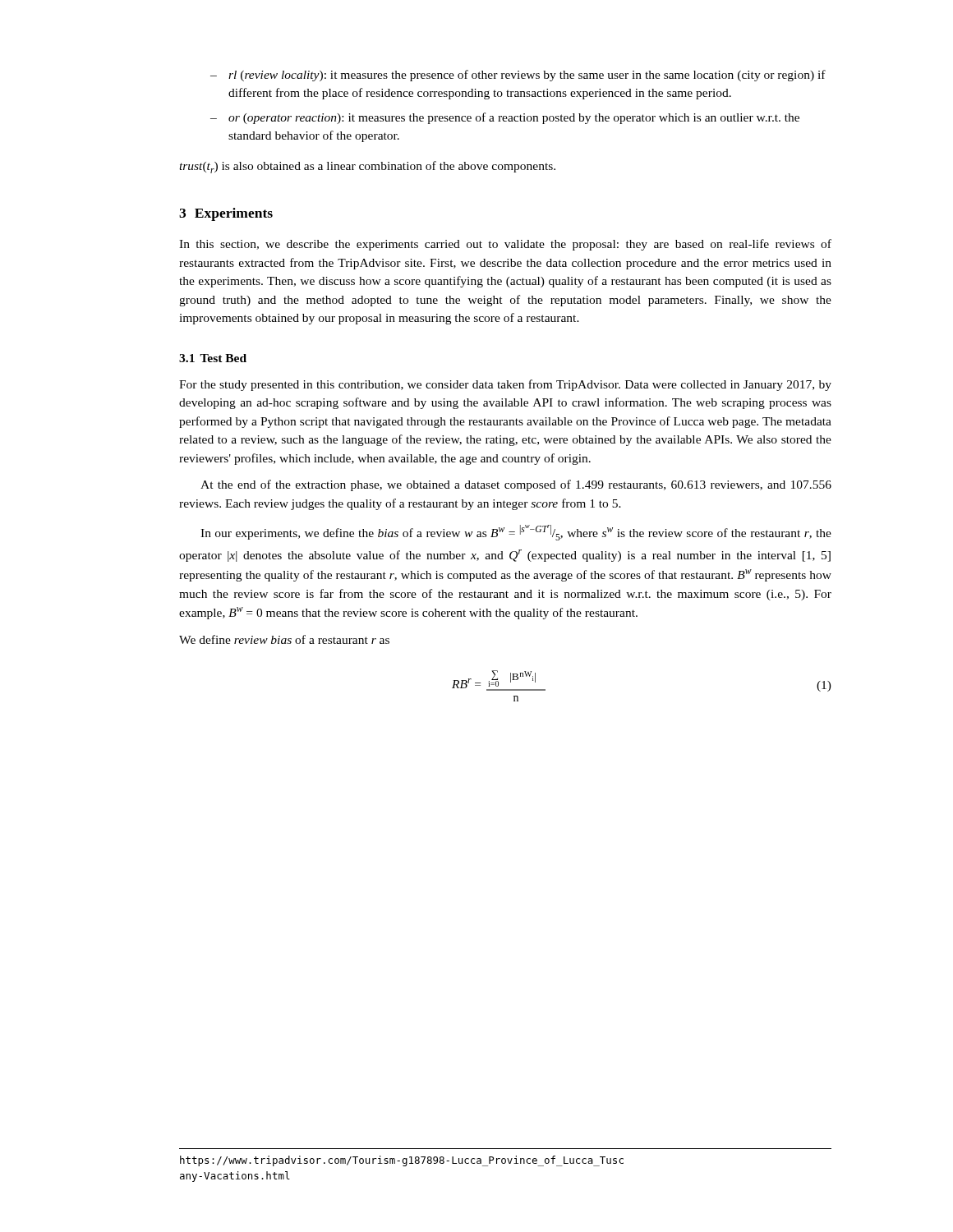Image resolution: width=953 pixels, height=1232 pixels.
Task: Click the passage that begins "– or (operator reaction):"
Action: click(x=521, y=127)
